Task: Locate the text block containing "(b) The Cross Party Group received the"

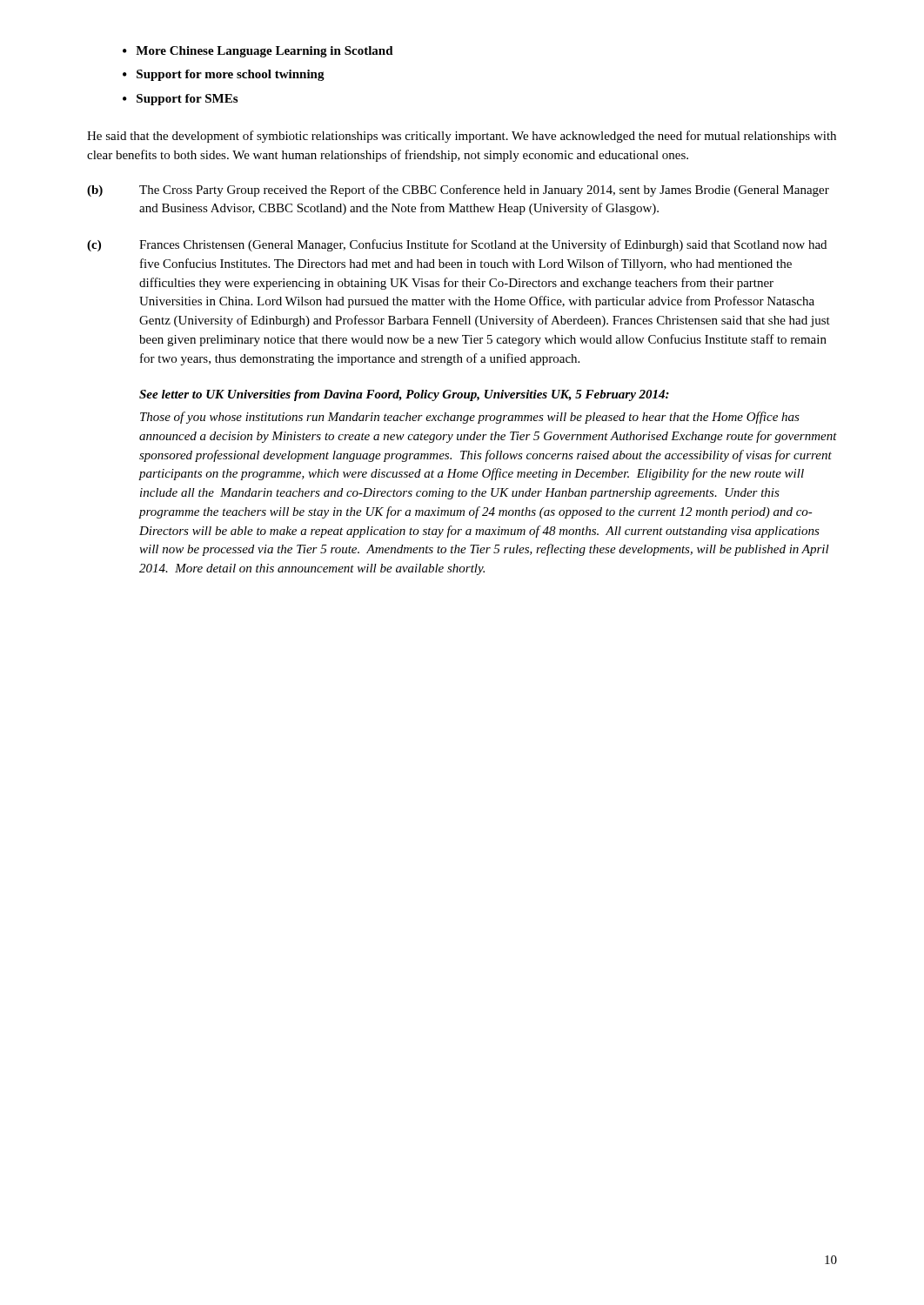Action: [x=462, y=200]
